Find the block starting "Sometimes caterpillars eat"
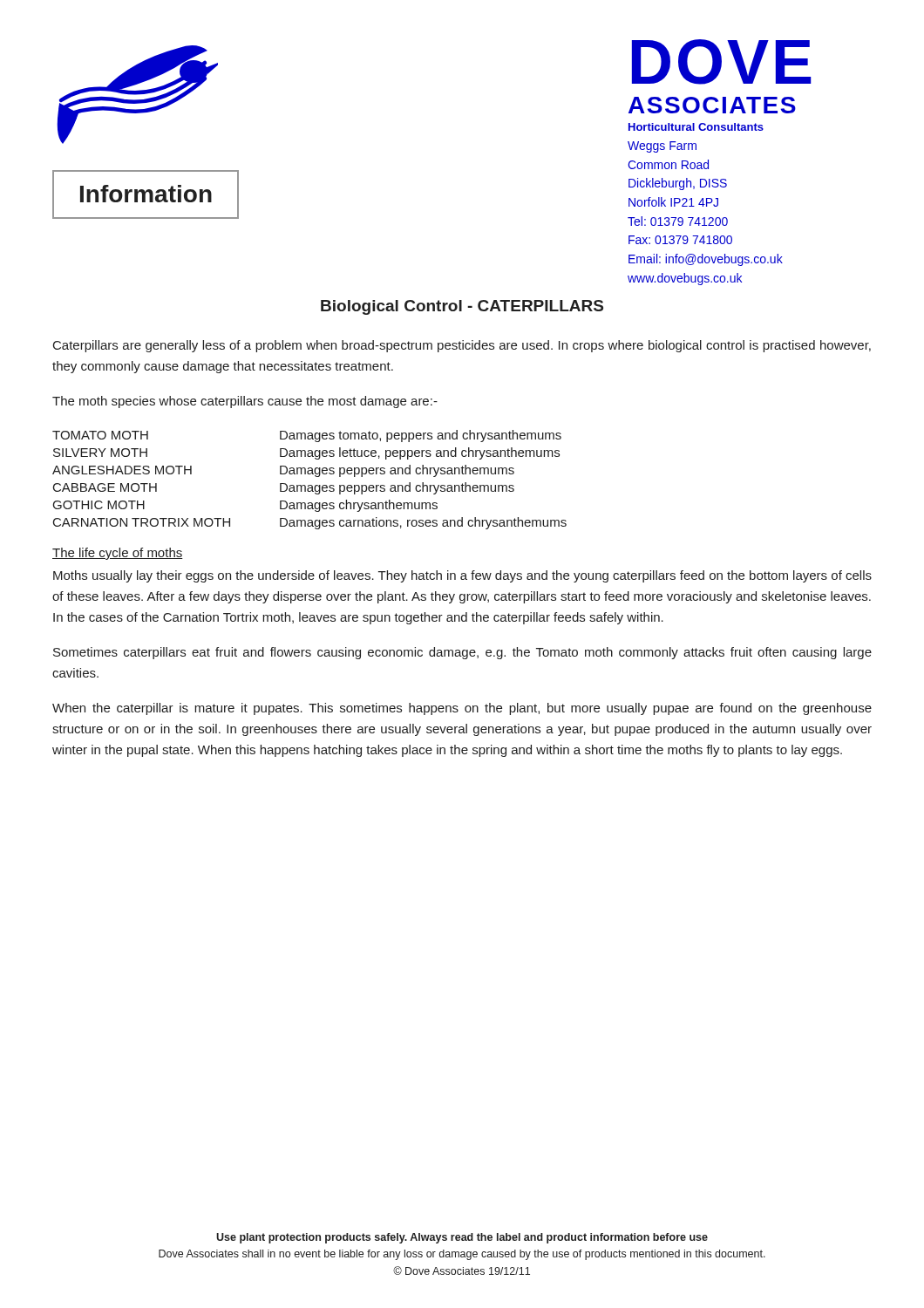Image resolution: width=924 pixels, height=1308 pixels. (462, 662)
